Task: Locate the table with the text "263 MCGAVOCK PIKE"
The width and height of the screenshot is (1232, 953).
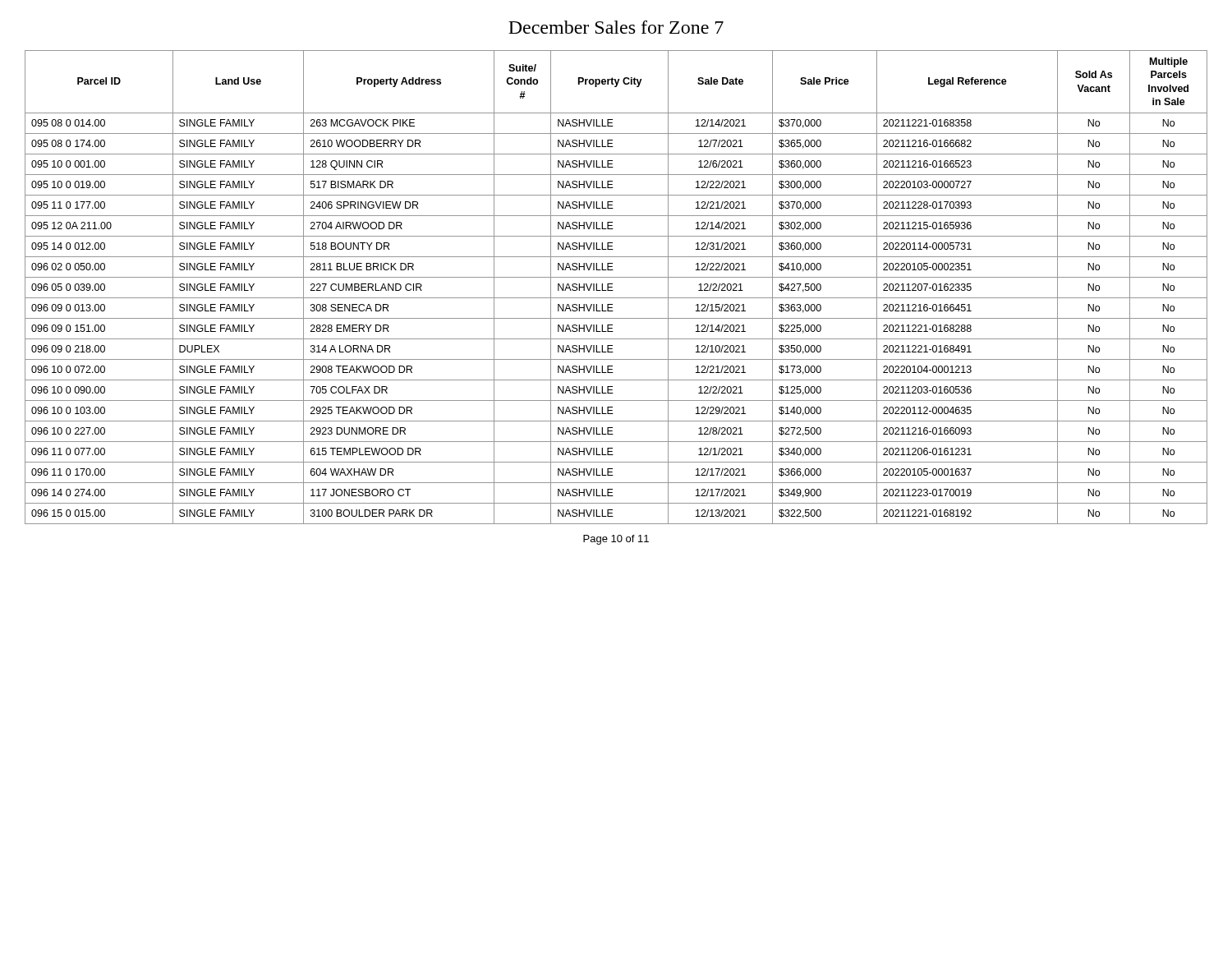Action: 616,287
